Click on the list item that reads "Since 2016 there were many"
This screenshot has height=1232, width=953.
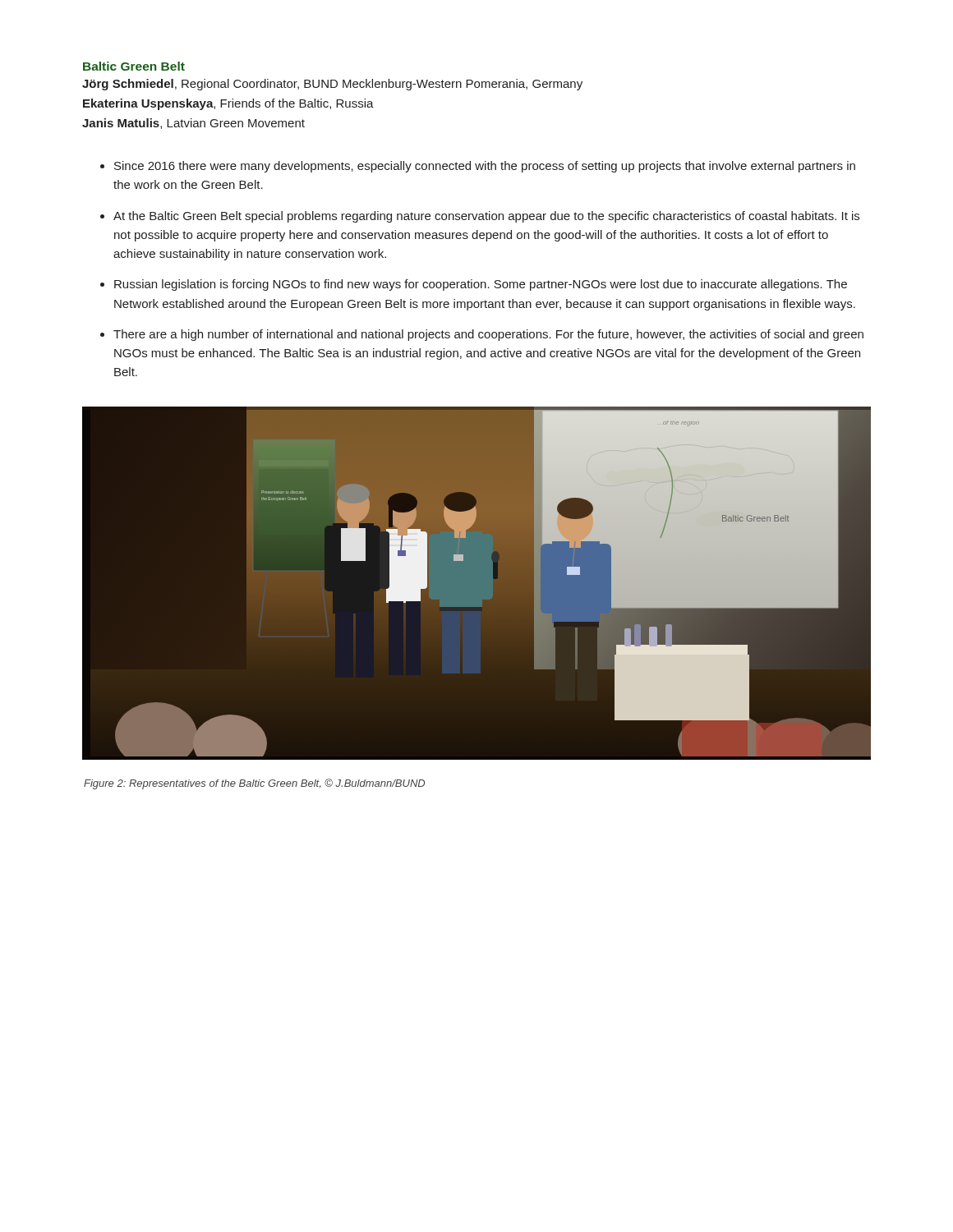(485, 175)
